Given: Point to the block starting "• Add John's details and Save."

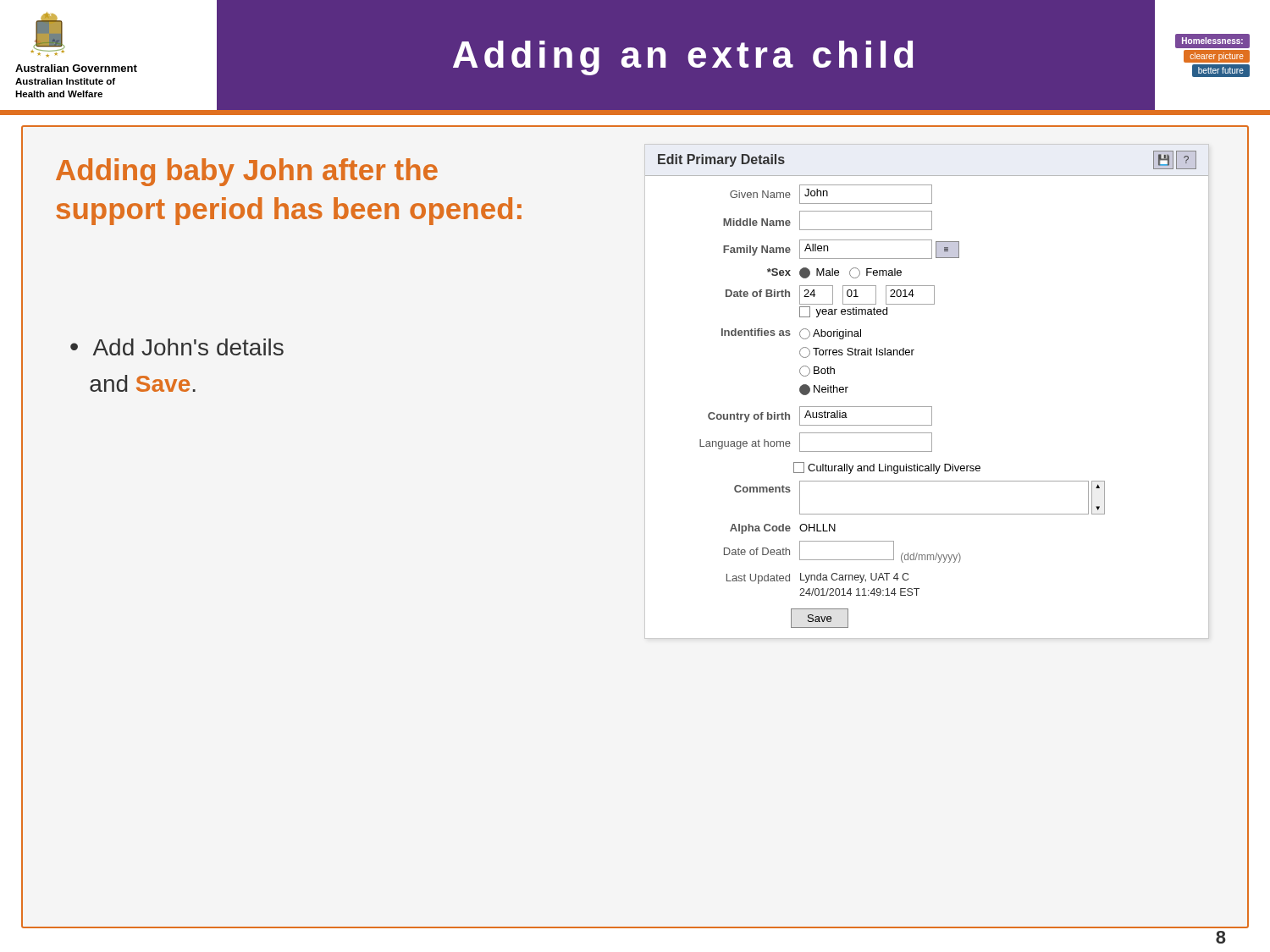Looking at the screenshot, I should point(177,364).
